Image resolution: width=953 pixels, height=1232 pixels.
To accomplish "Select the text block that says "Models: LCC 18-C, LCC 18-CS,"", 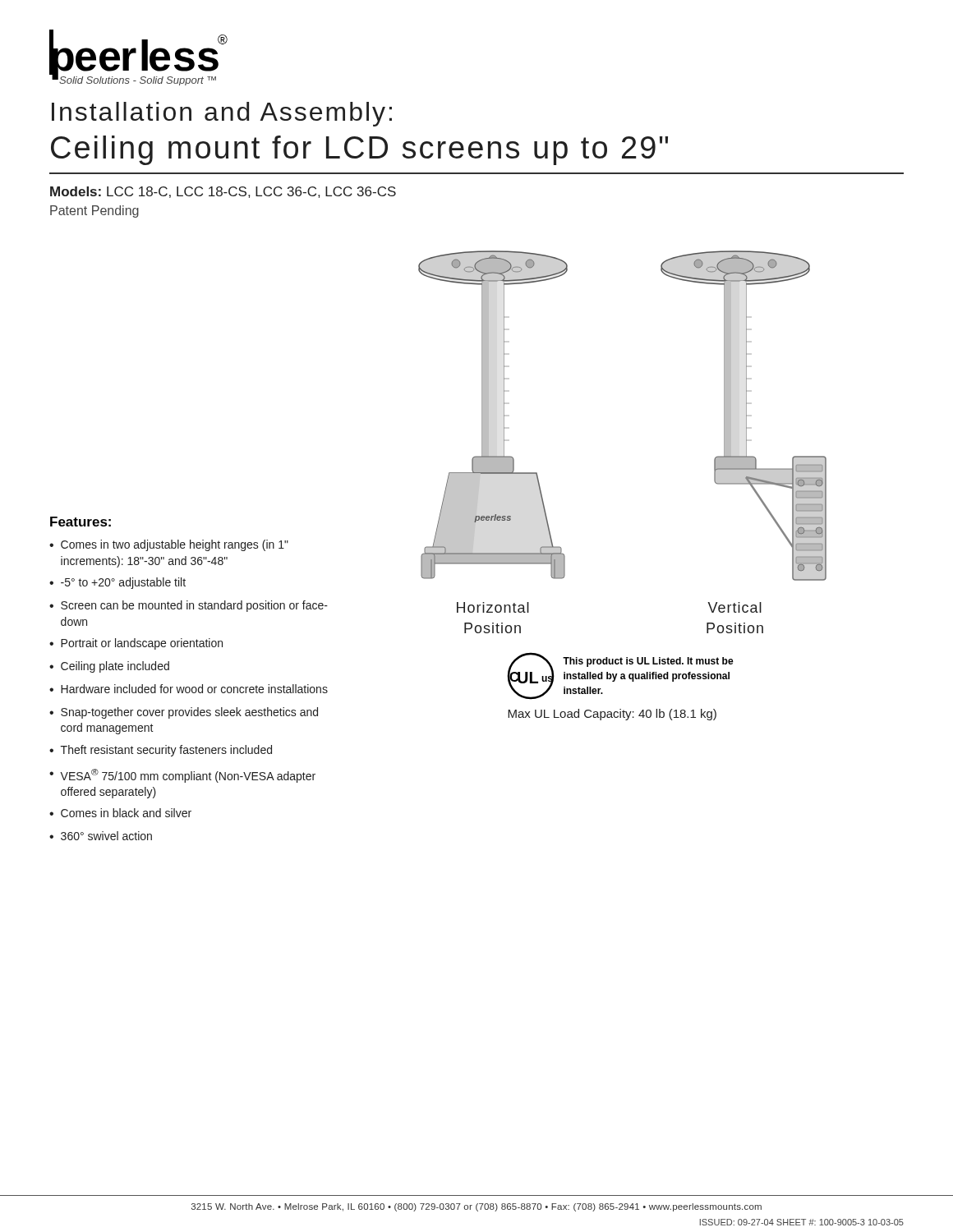I will pyautogui.click(x=223, y=192).
